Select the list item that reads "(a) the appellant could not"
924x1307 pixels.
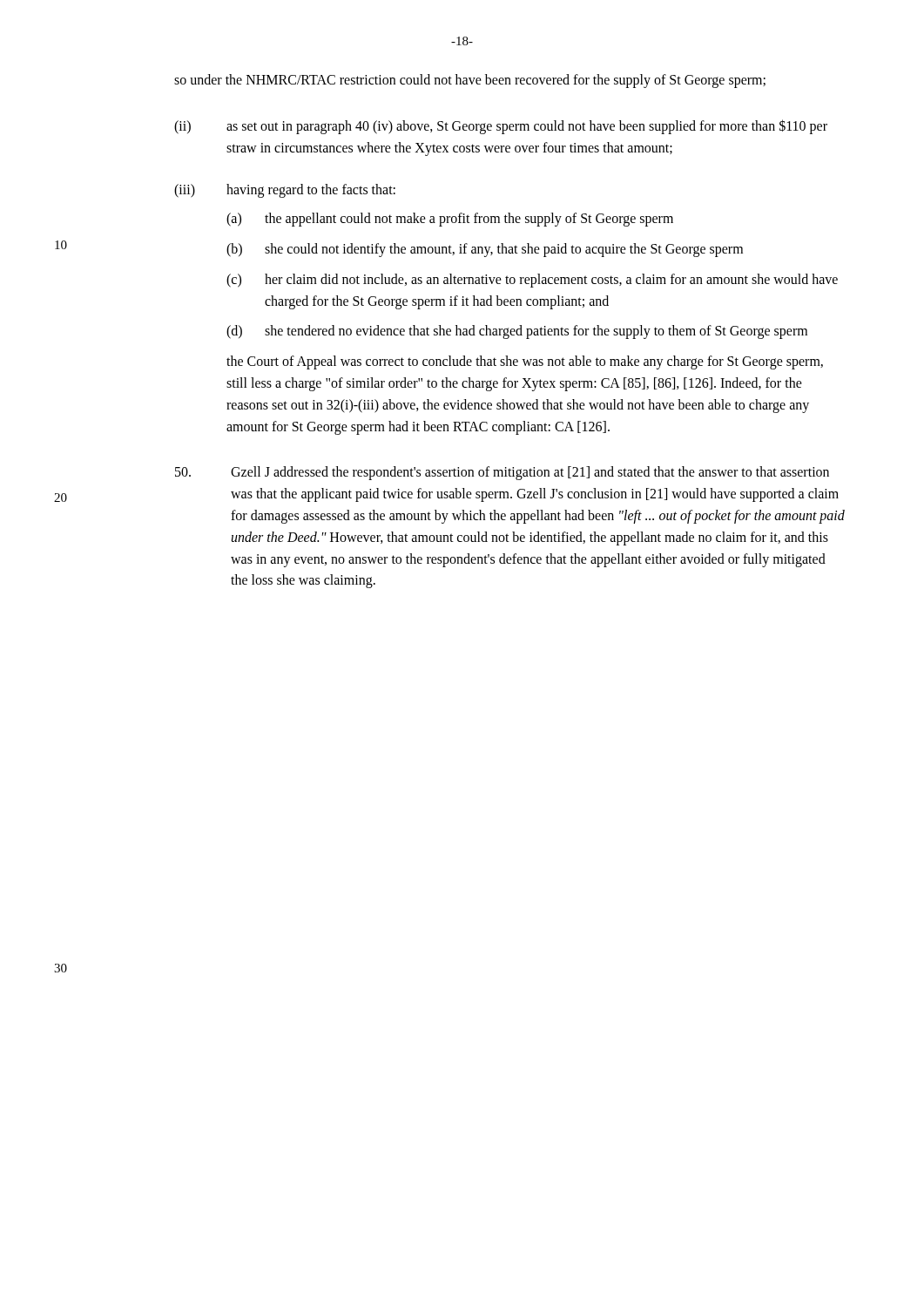pyautogui.click(x=536, y=219)
